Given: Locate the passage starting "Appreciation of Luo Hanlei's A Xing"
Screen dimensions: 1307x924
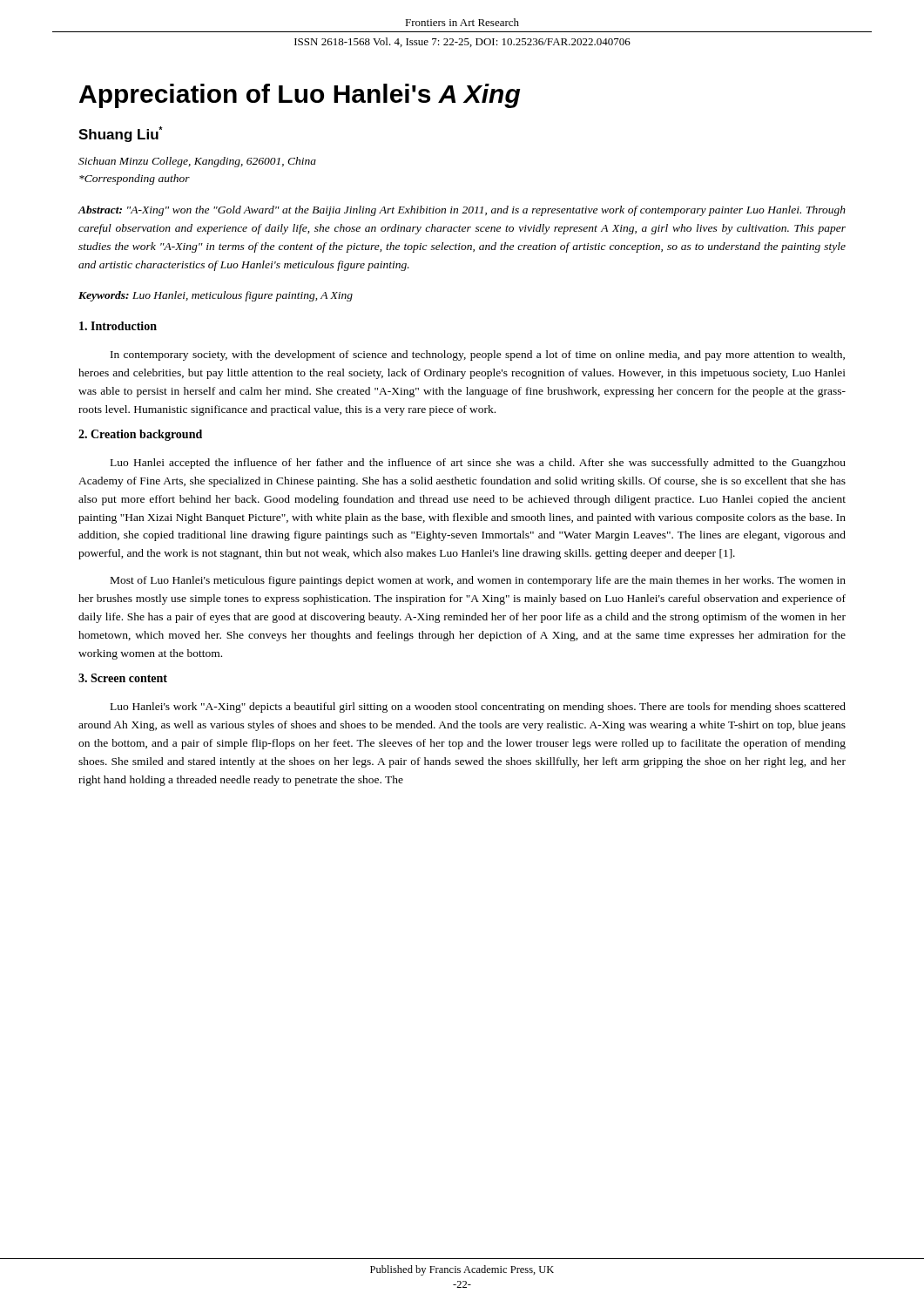Looking at the screenshot, I should 462,94.
